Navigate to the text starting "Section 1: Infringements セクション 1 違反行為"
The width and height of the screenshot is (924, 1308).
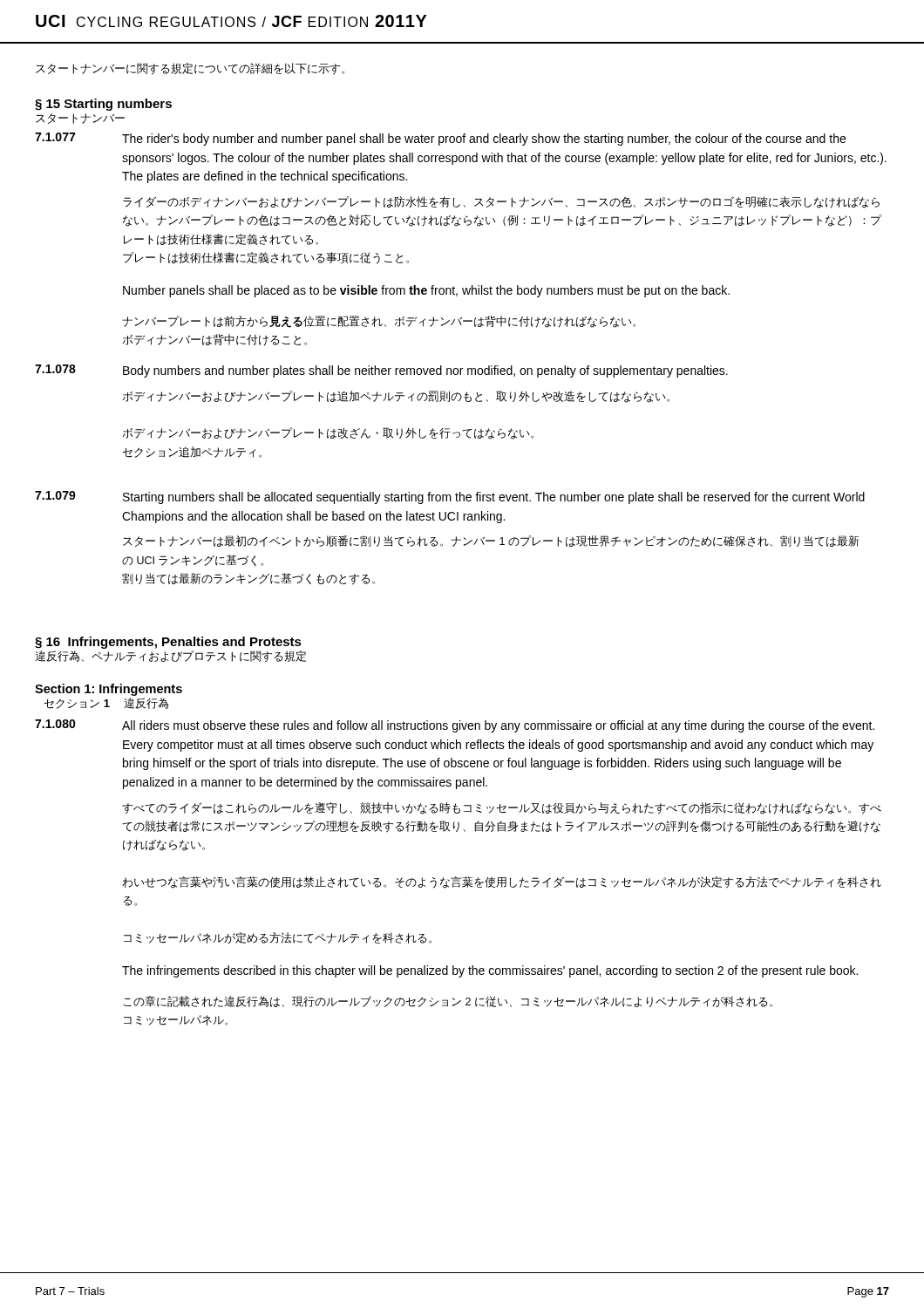click(x=109, y=690)
